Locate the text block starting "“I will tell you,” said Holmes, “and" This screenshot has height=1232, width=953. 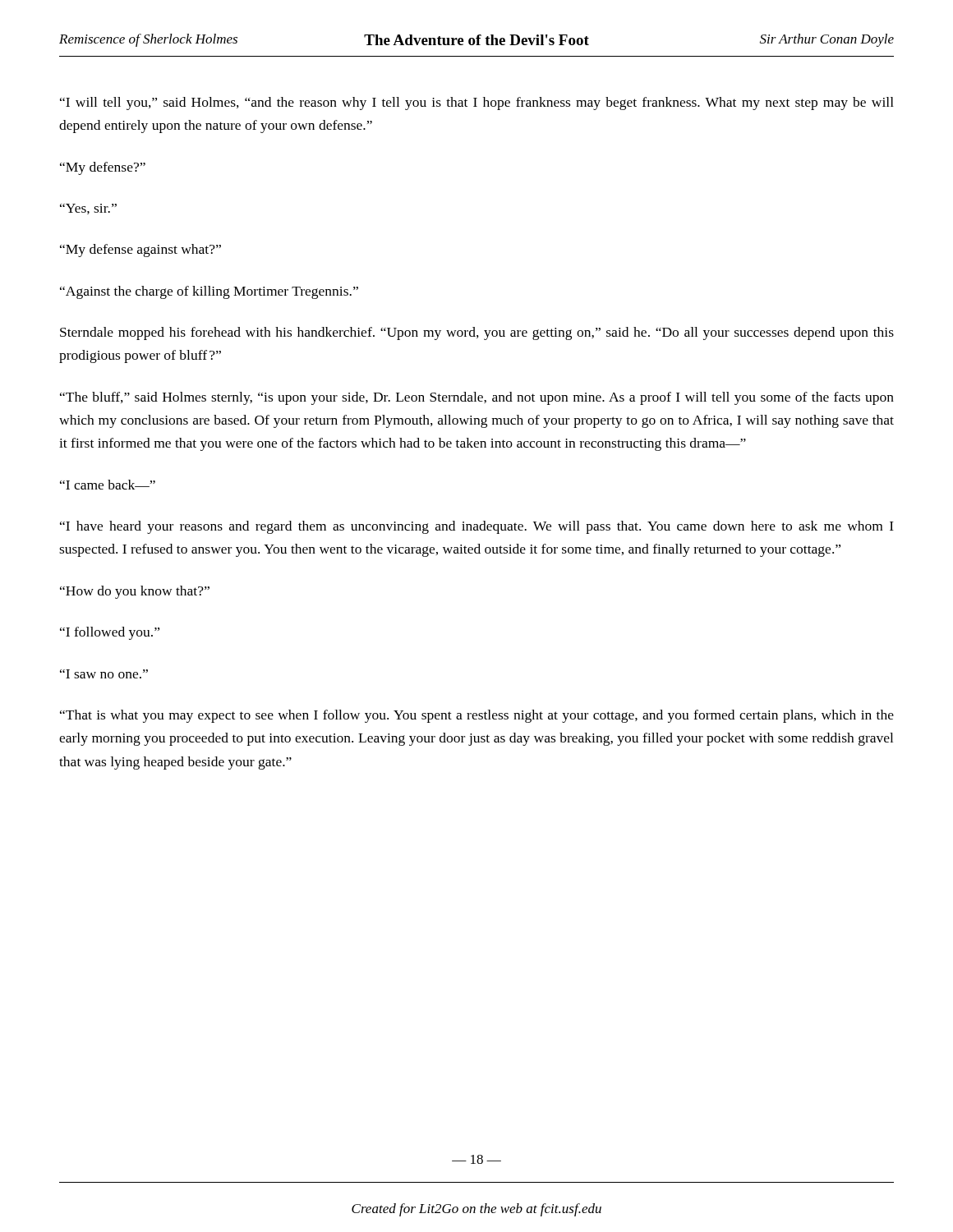click(x=476, y=113)
